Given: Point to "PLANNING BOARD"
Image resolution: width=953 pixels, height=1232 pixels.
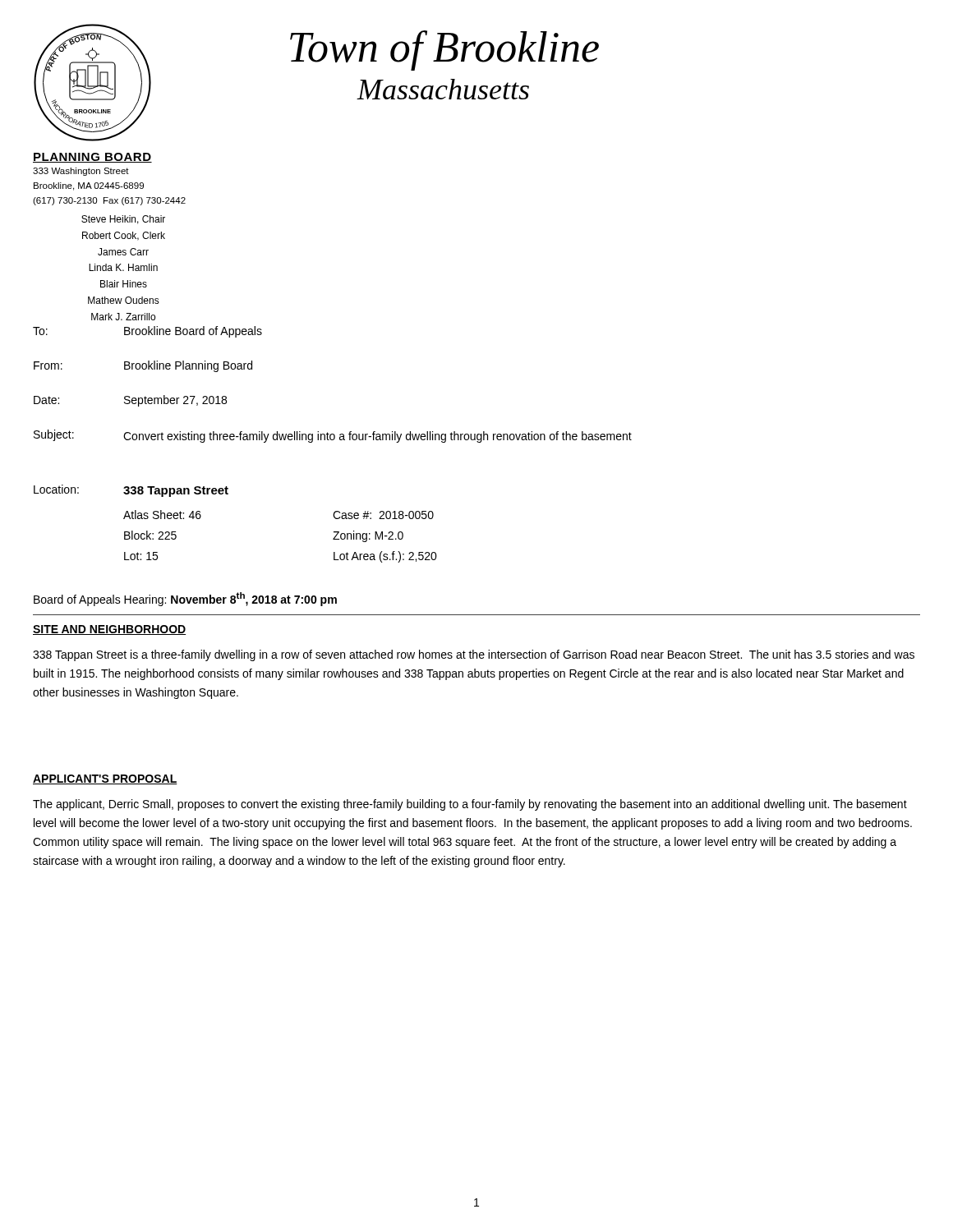Looking at the screenshot, I should 92,156.
